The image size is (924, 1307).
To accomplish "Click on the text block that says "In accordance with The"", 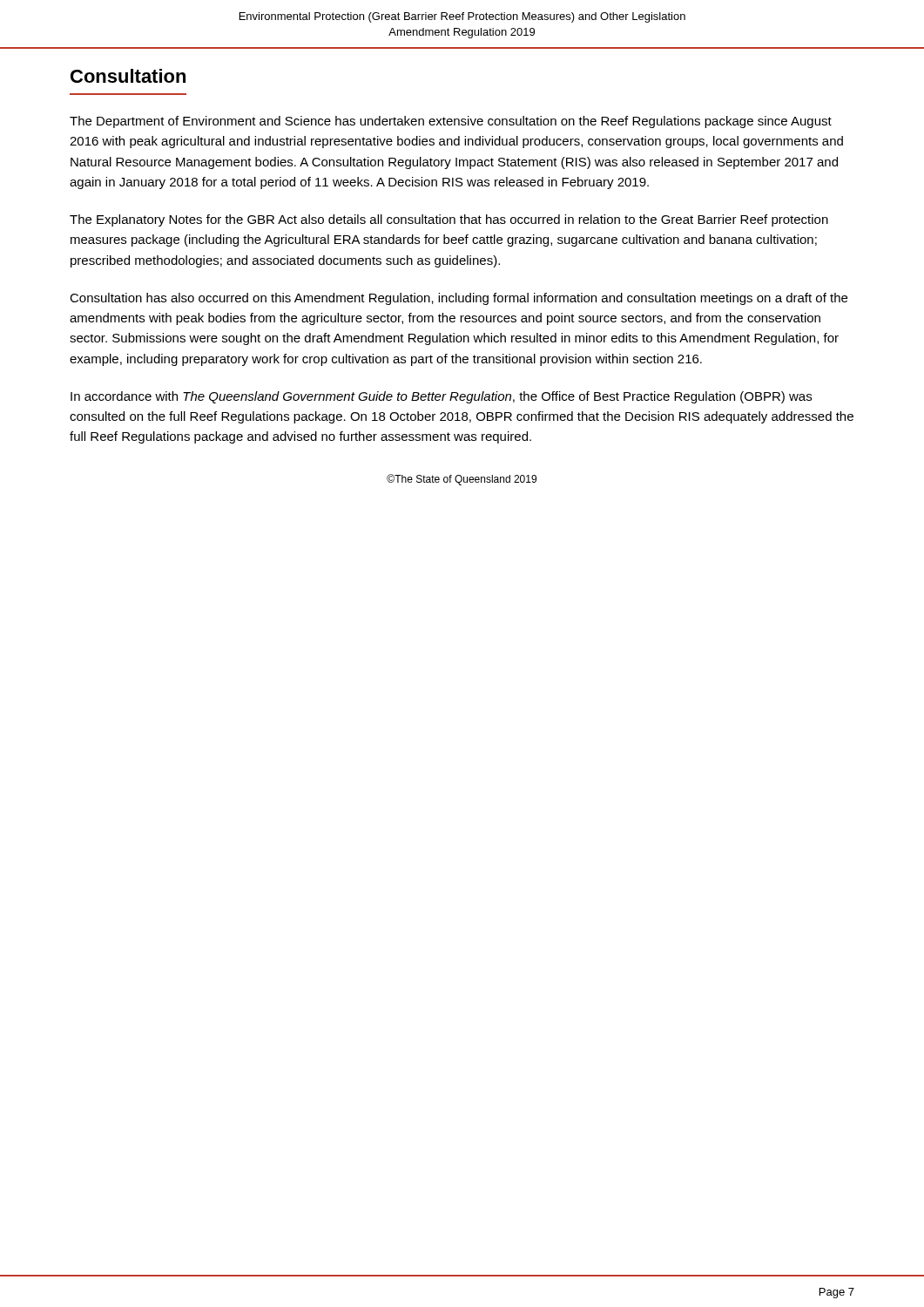I will (x=462, y=416).
